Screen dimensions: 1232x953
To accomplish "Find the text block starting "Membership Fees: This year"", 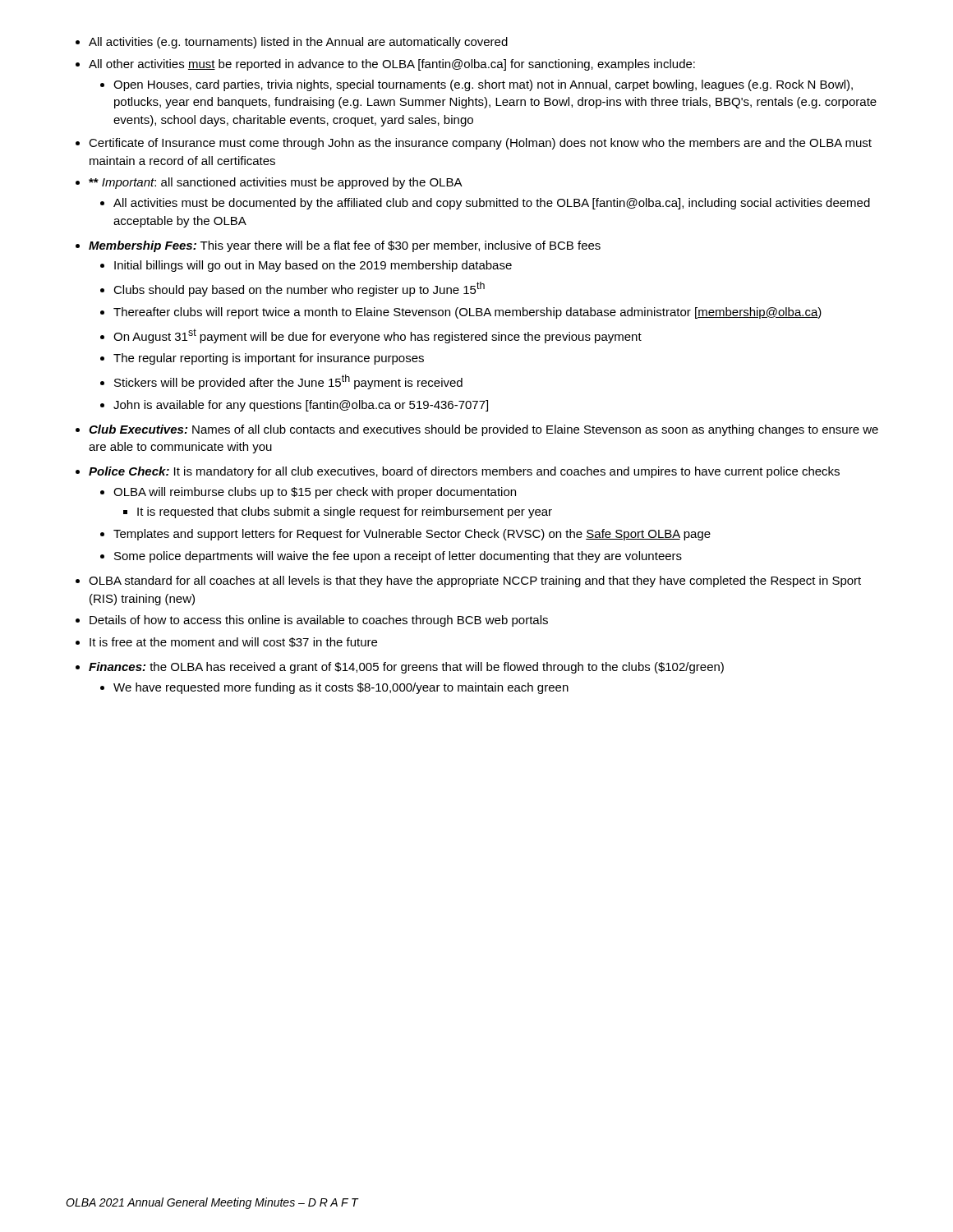I will tap(488, 325).
